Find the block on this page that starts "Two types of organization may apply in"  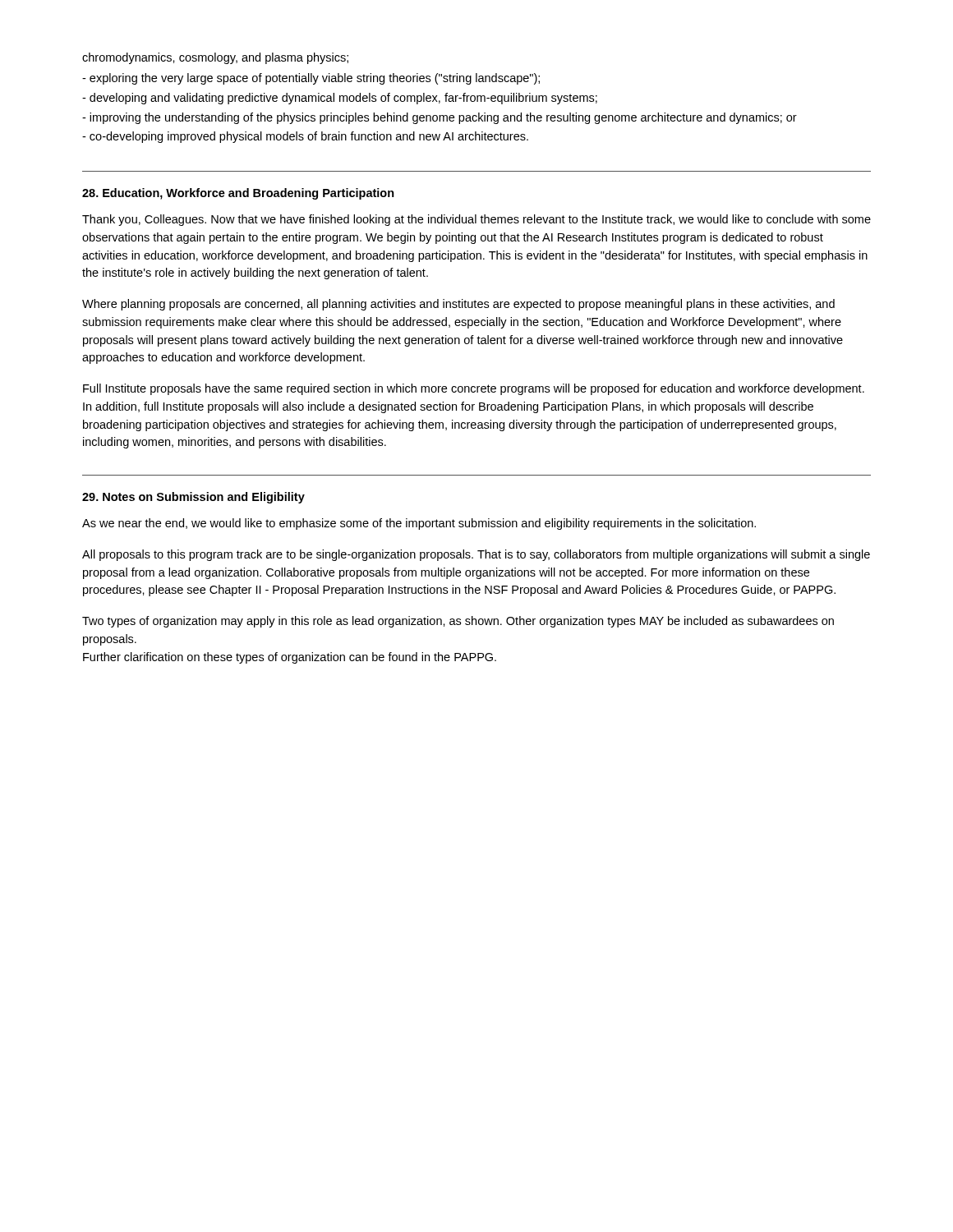458,622
